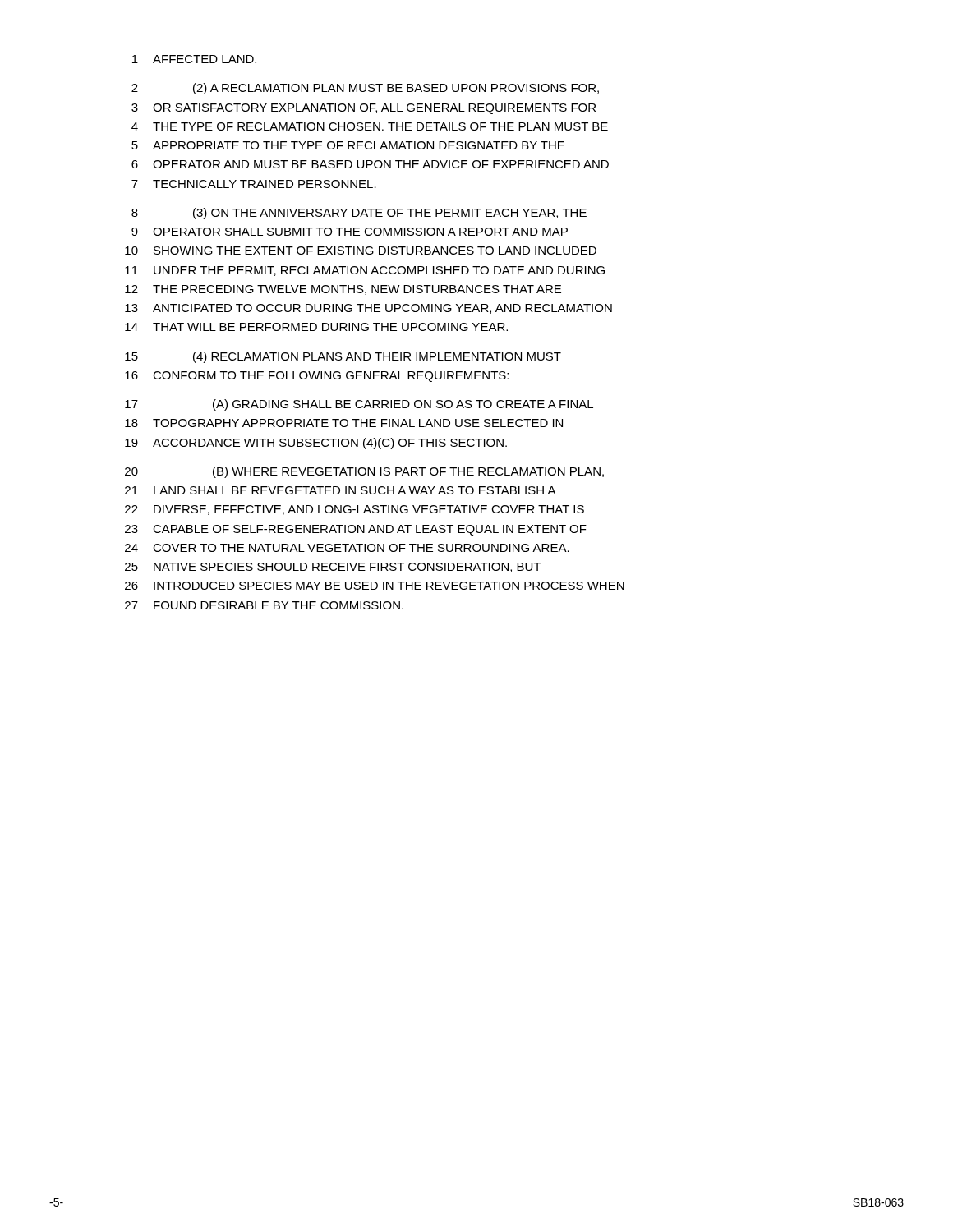Image resolution: width=953 pixels, height=1232 pixels.
Task: Find the text starting "18 TOPOGRAPHY APPROPRIATE TO THE FINAL LAND USE"
Action: click(x=489, y=423)
